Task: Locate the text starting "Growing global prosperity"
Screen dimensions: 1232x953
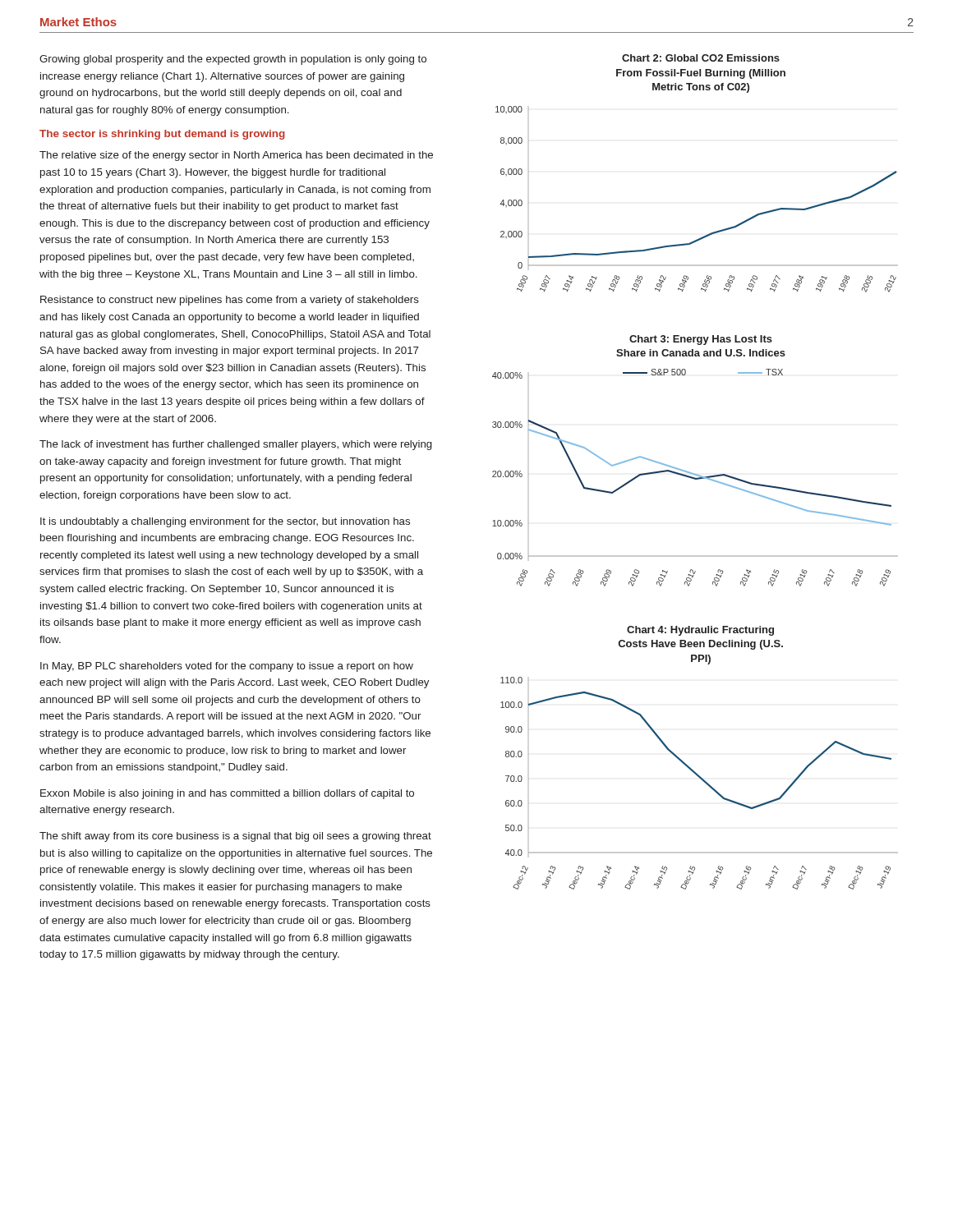Action: 233,84
